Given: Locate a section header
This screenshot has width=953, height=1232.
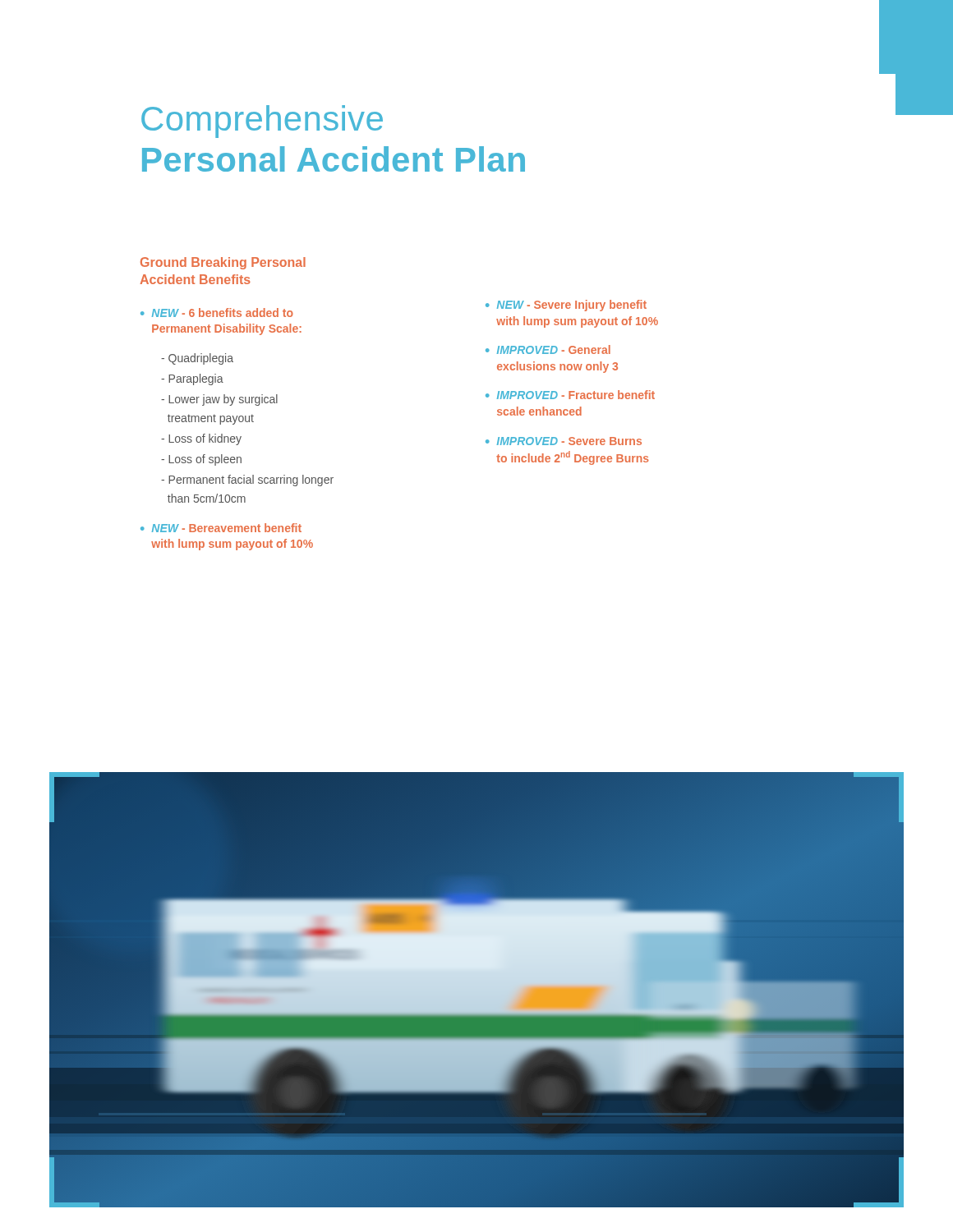Looking at the screenshot, I should click(x=223, y=271).
